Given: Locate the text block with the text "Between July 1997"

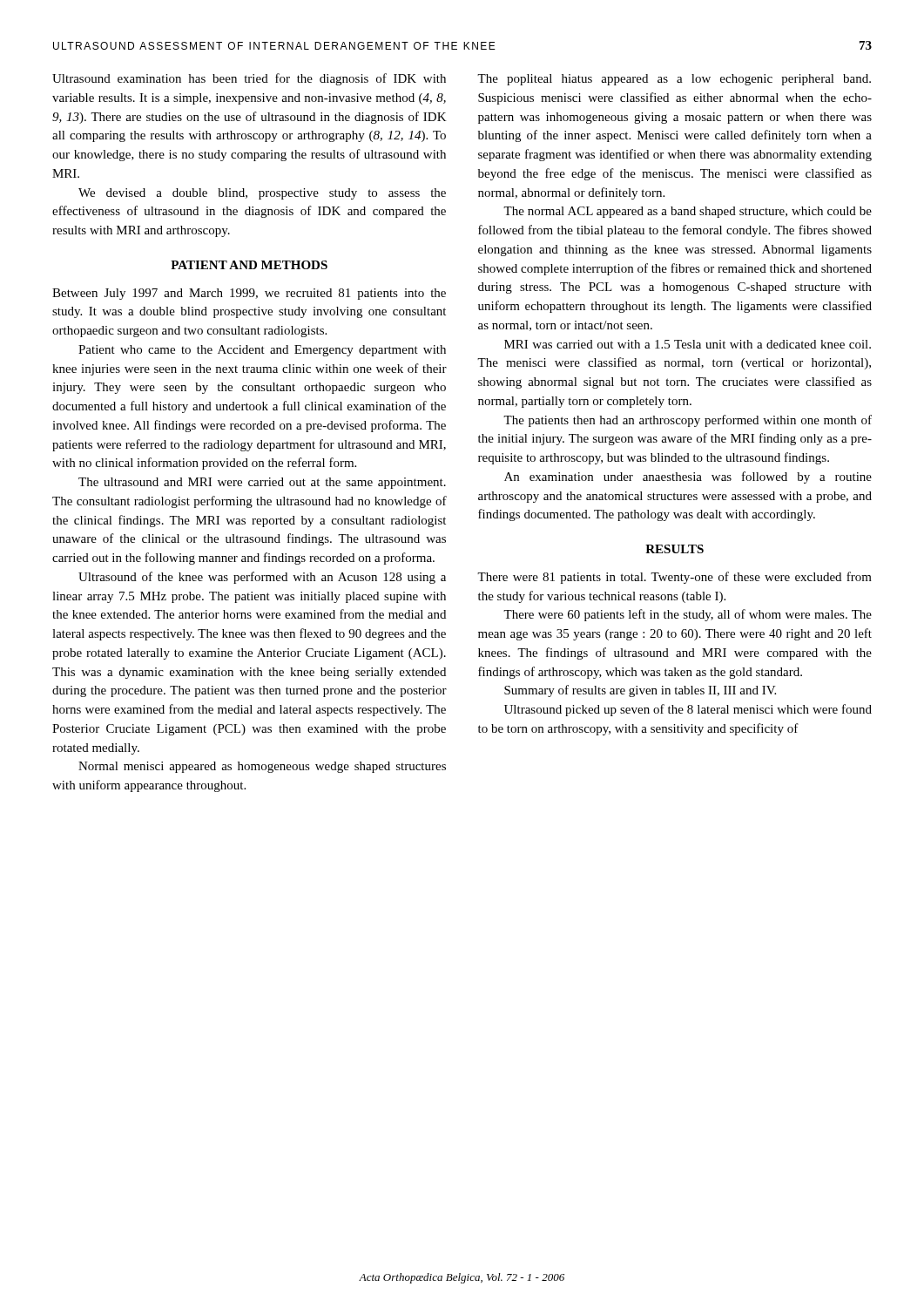Looking at the screenshot, I should click(249, 312).
